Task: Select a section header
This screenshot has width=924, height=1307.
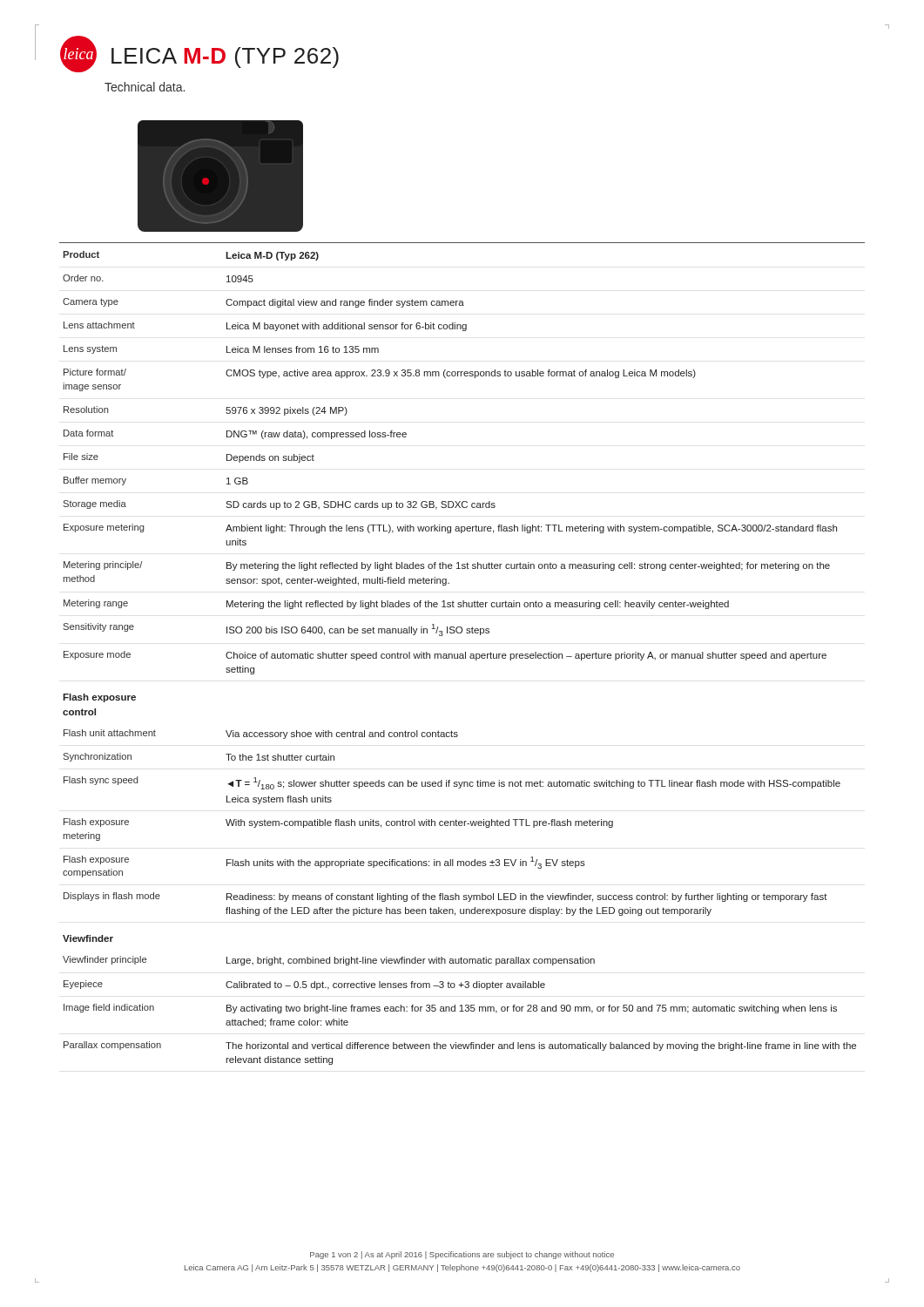Action: (x=145, y=87)
